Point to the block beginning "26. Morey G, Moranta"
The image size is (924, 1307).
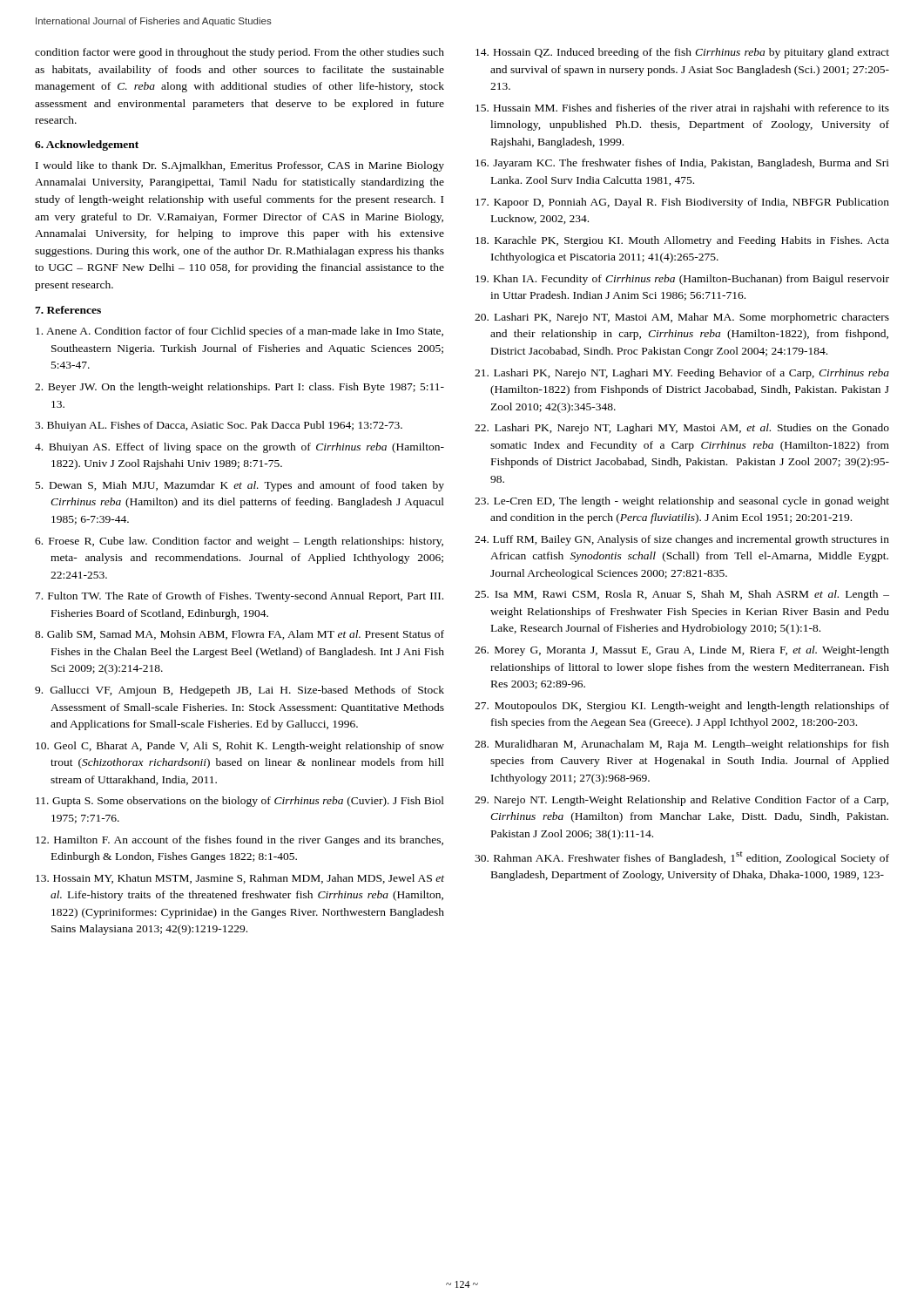tap(682, 667)
